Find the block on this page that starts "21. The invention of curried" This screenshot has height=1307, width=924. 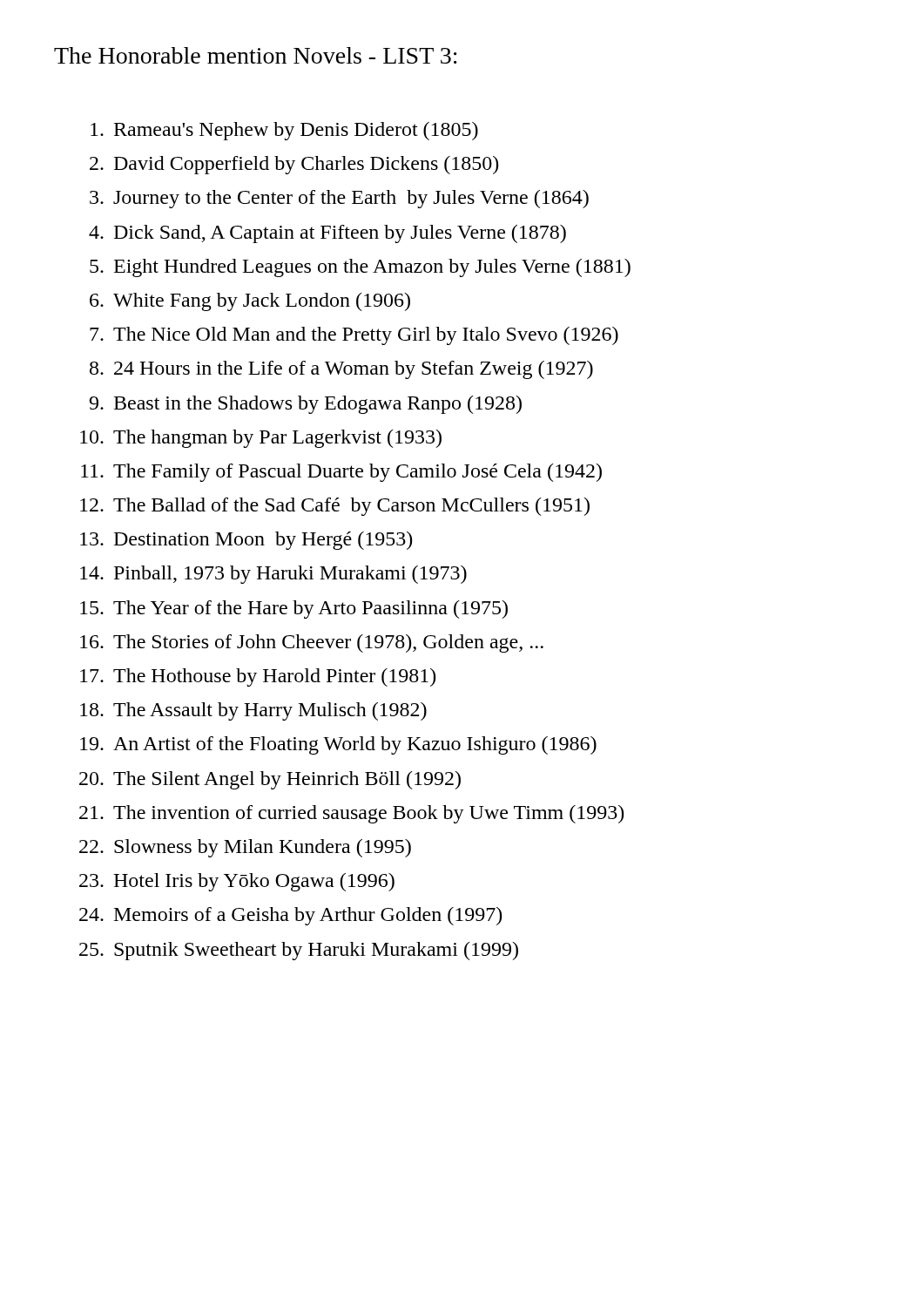tap(463, 812)
